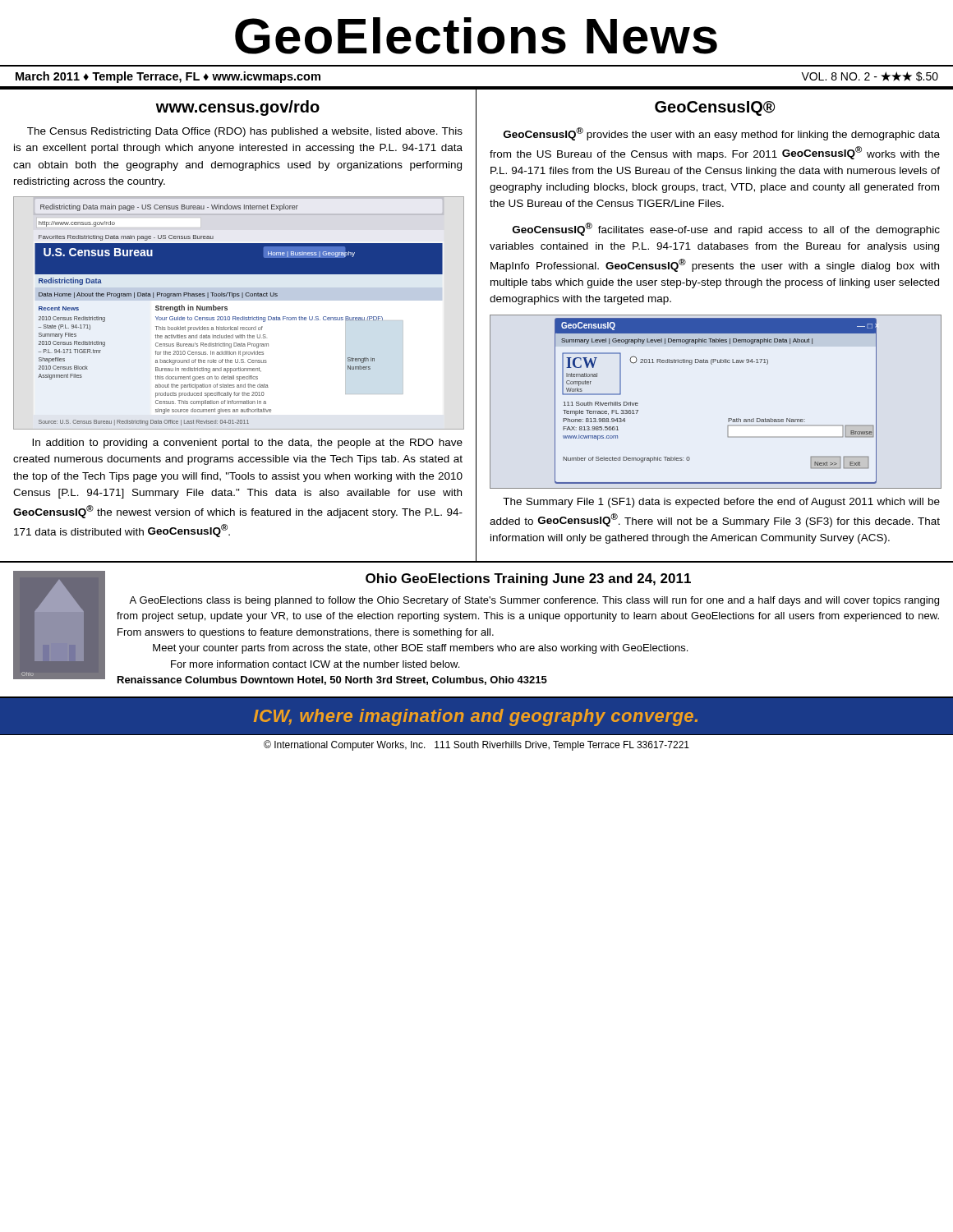Where is the passage that starts "The Census Redistricting Data Office"?
The width and height of the screenshot is (953, 1232).
(x=238, y=156)
